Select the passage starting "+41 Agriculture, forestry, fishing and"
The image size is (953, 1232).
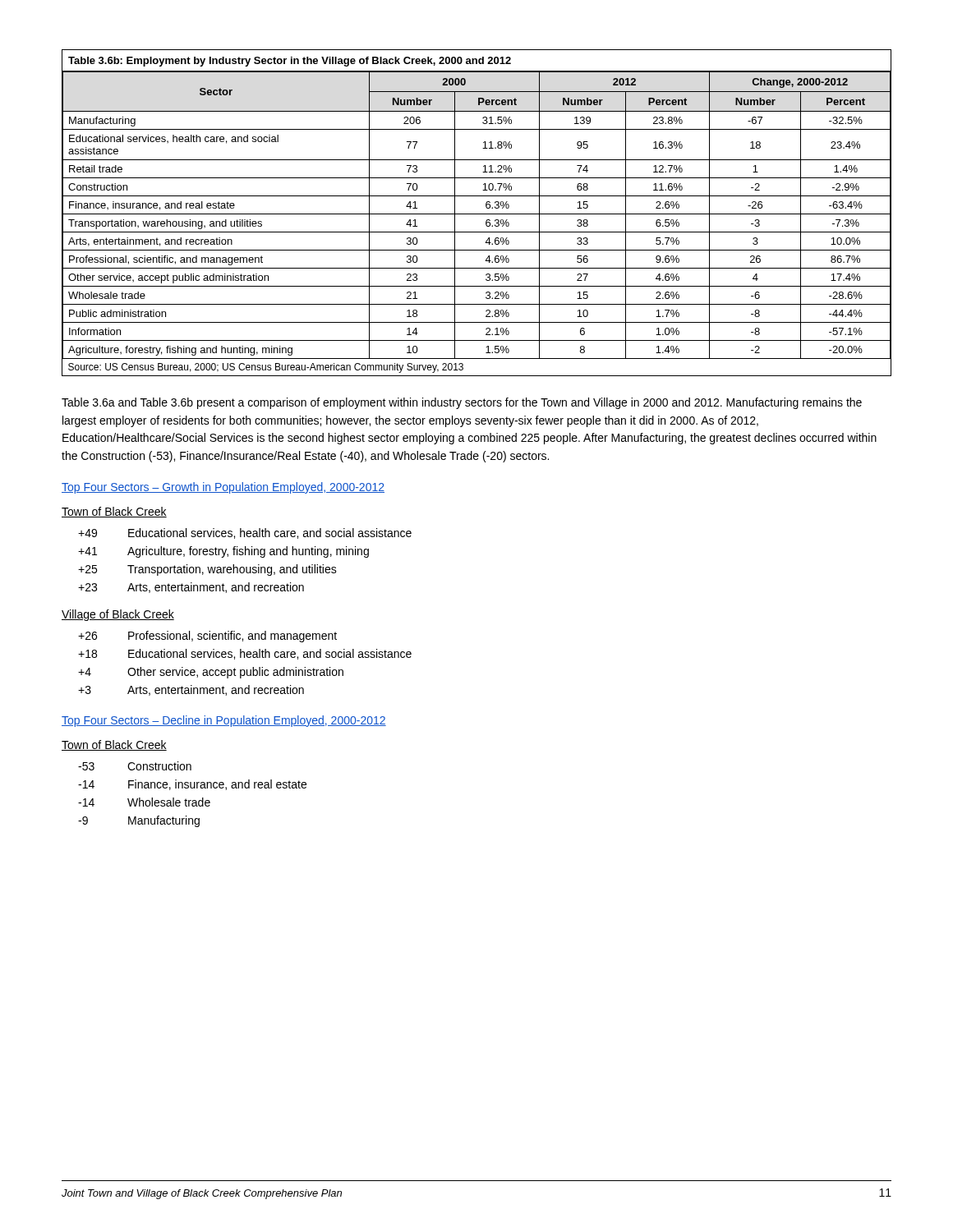click(223, 552)
